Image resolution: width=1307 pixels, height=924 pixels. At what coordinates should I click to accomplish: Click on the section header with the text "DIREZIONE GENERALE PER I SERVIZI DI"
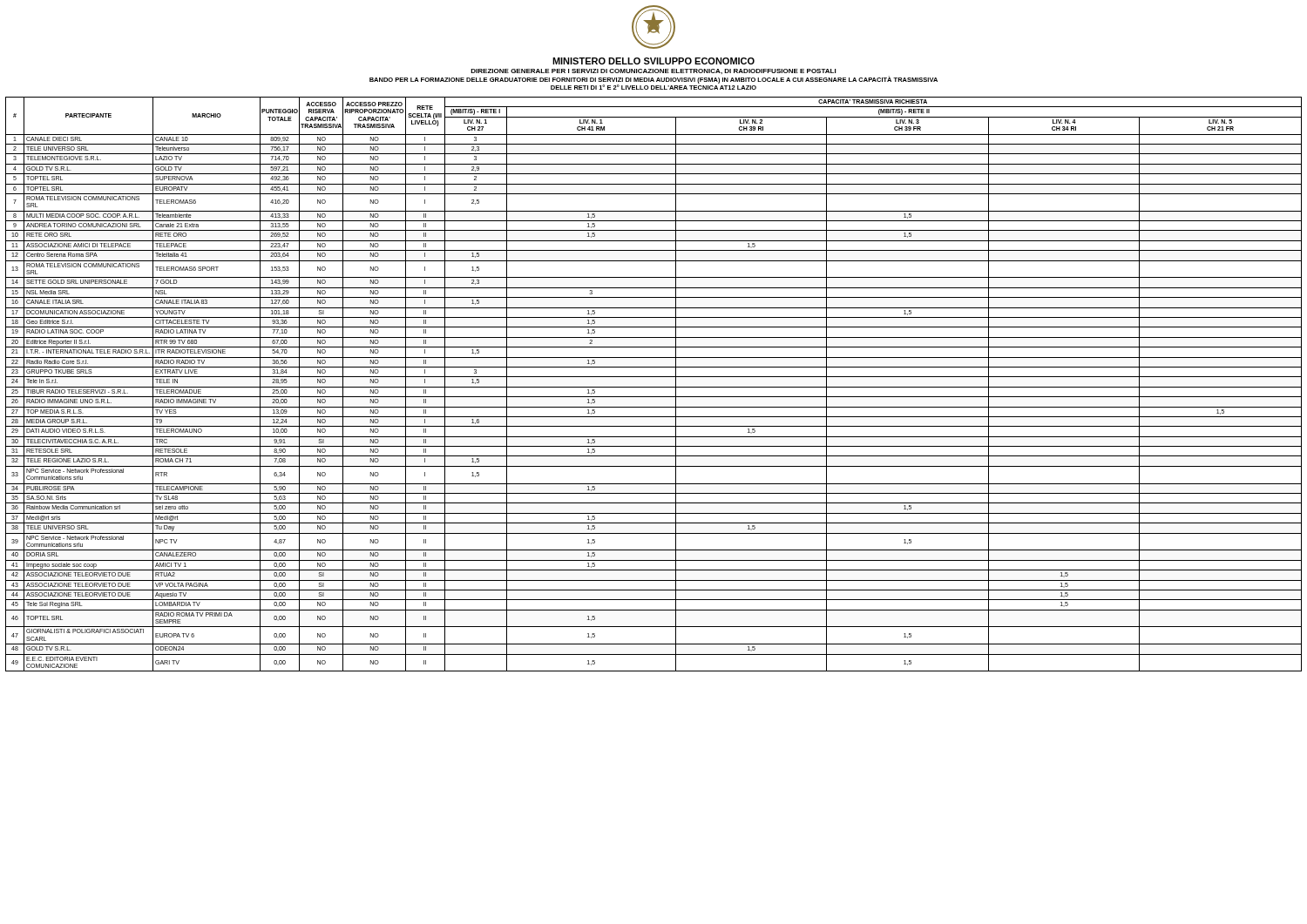coord(654,71)
